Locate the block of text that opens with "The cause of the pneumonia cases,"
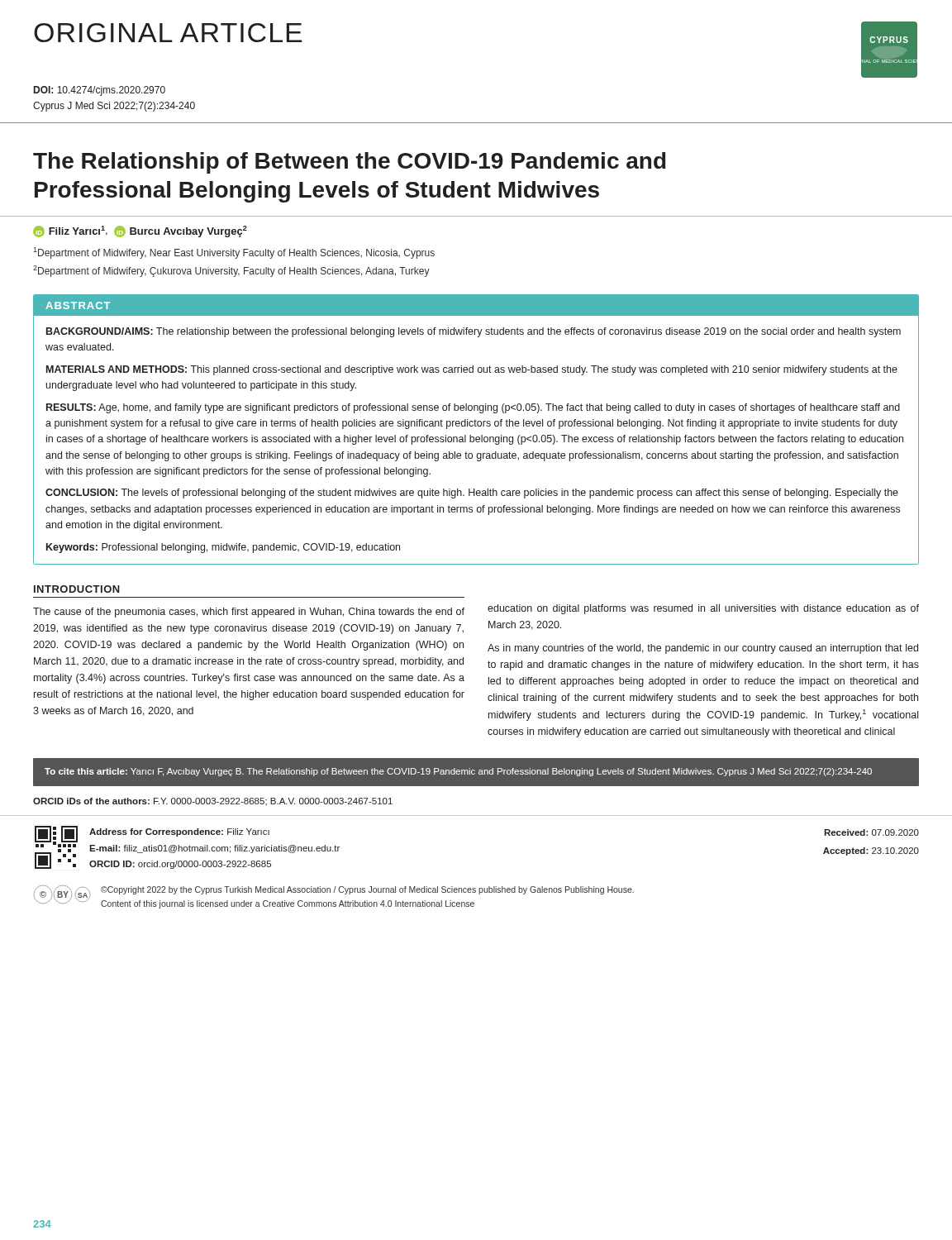This screenshot has width=952, height=1240. tap(249, 661)
